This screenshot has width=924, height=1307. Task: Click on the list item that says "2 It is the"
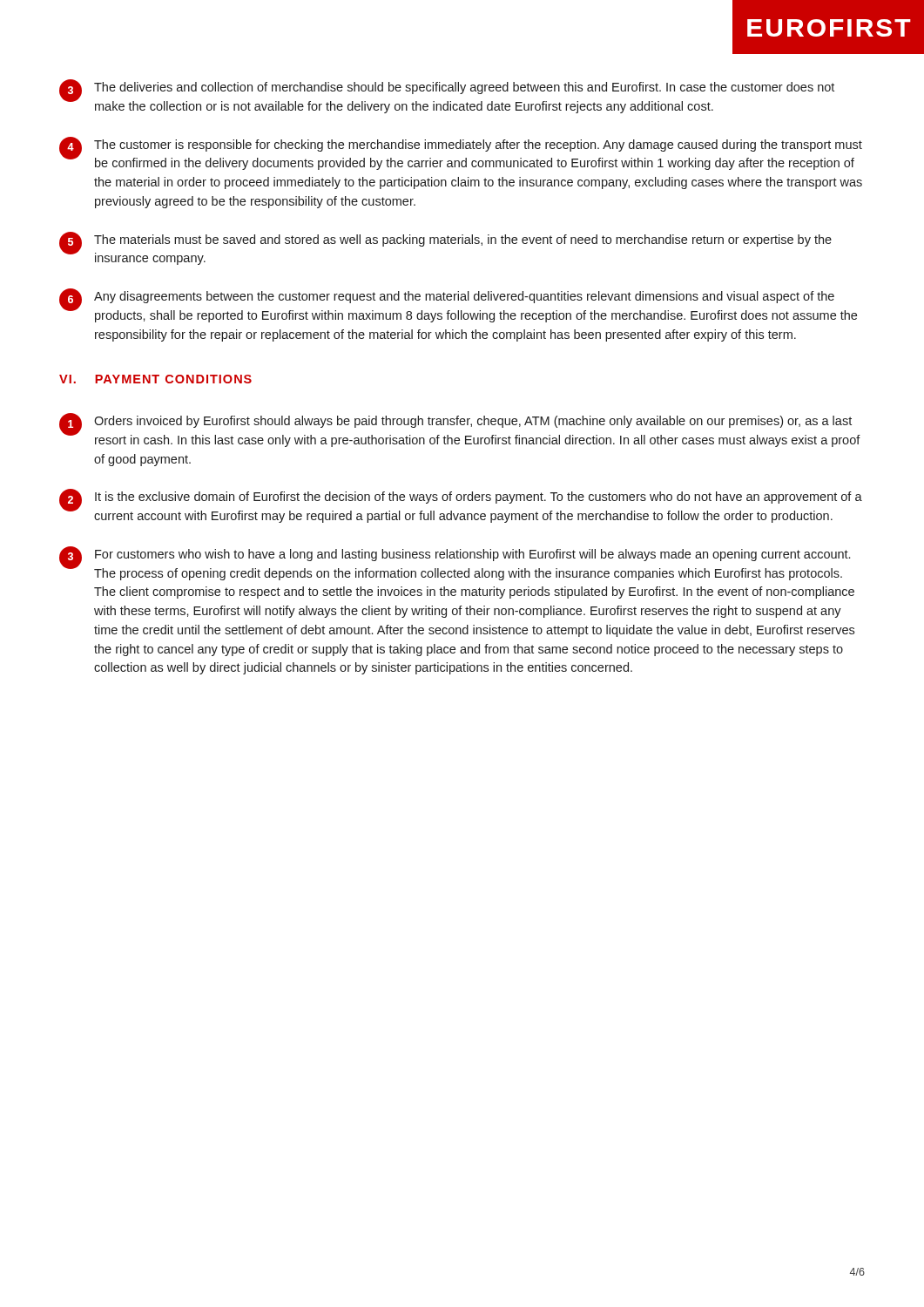(x=462, y=507)
